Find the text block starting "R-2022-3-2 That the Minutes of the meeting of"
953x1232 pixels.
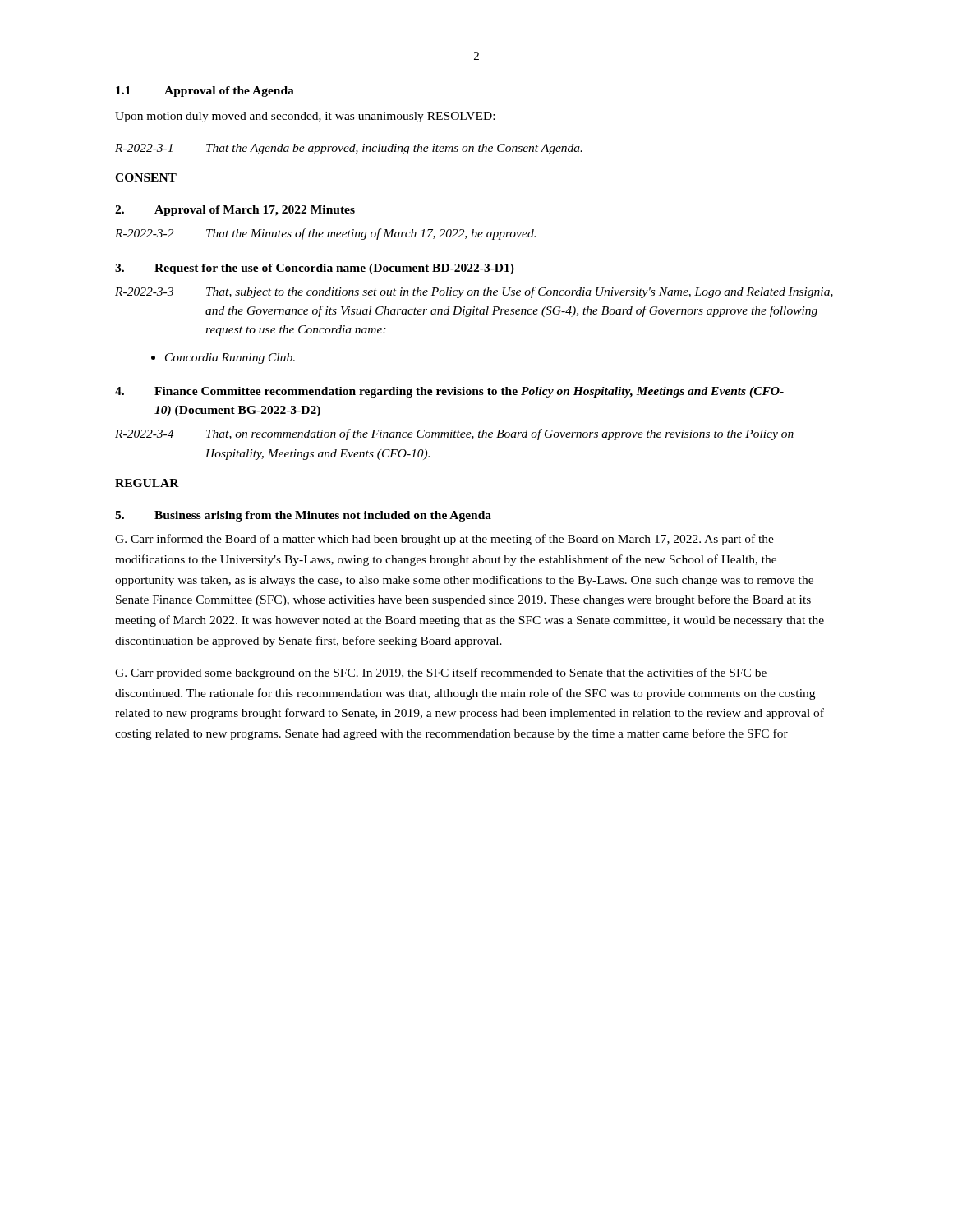click(x=476, y=233)
